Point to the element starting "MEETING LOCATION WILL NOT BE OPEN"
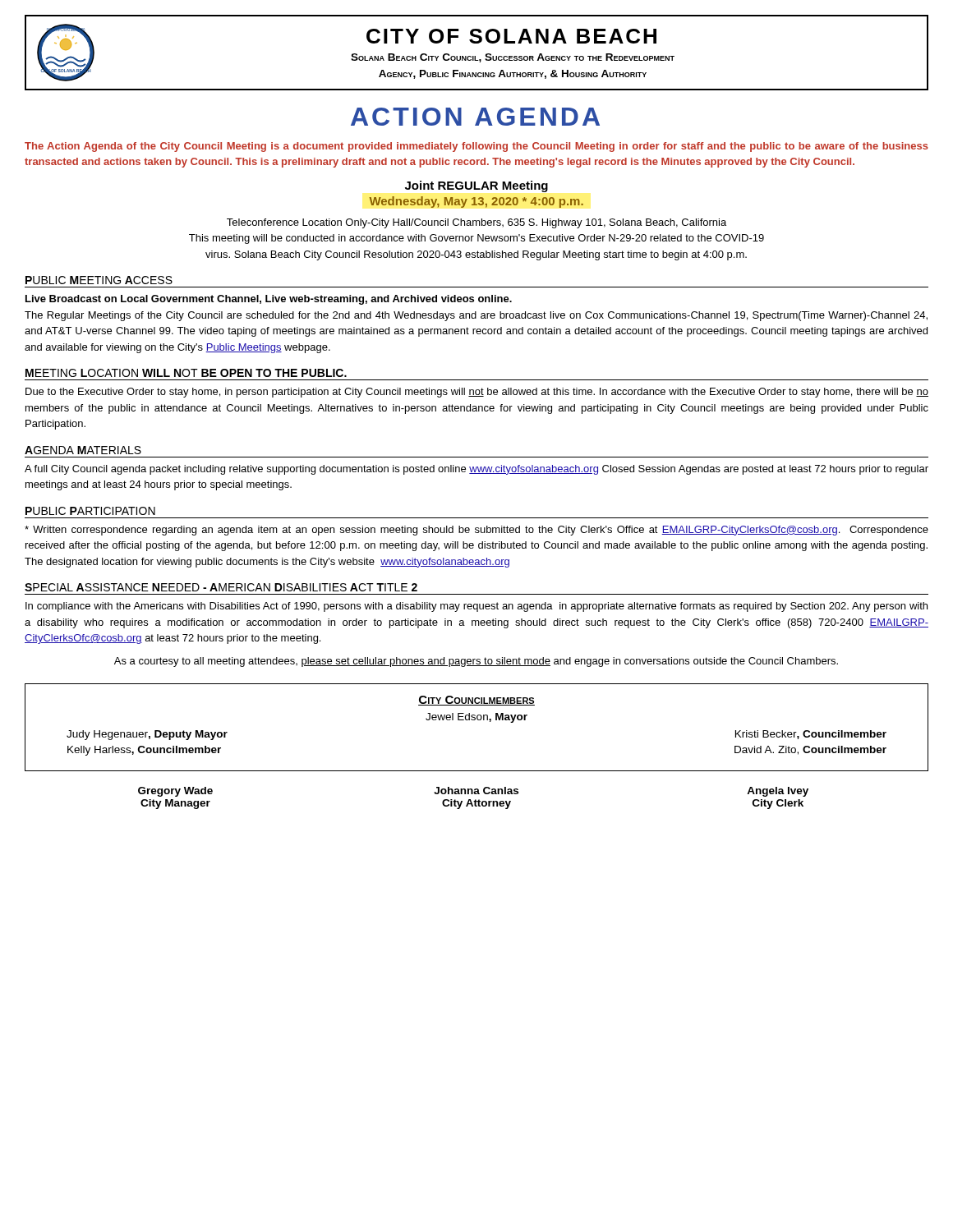Screen dimensions: 1232x953 [x=186, y=373]
